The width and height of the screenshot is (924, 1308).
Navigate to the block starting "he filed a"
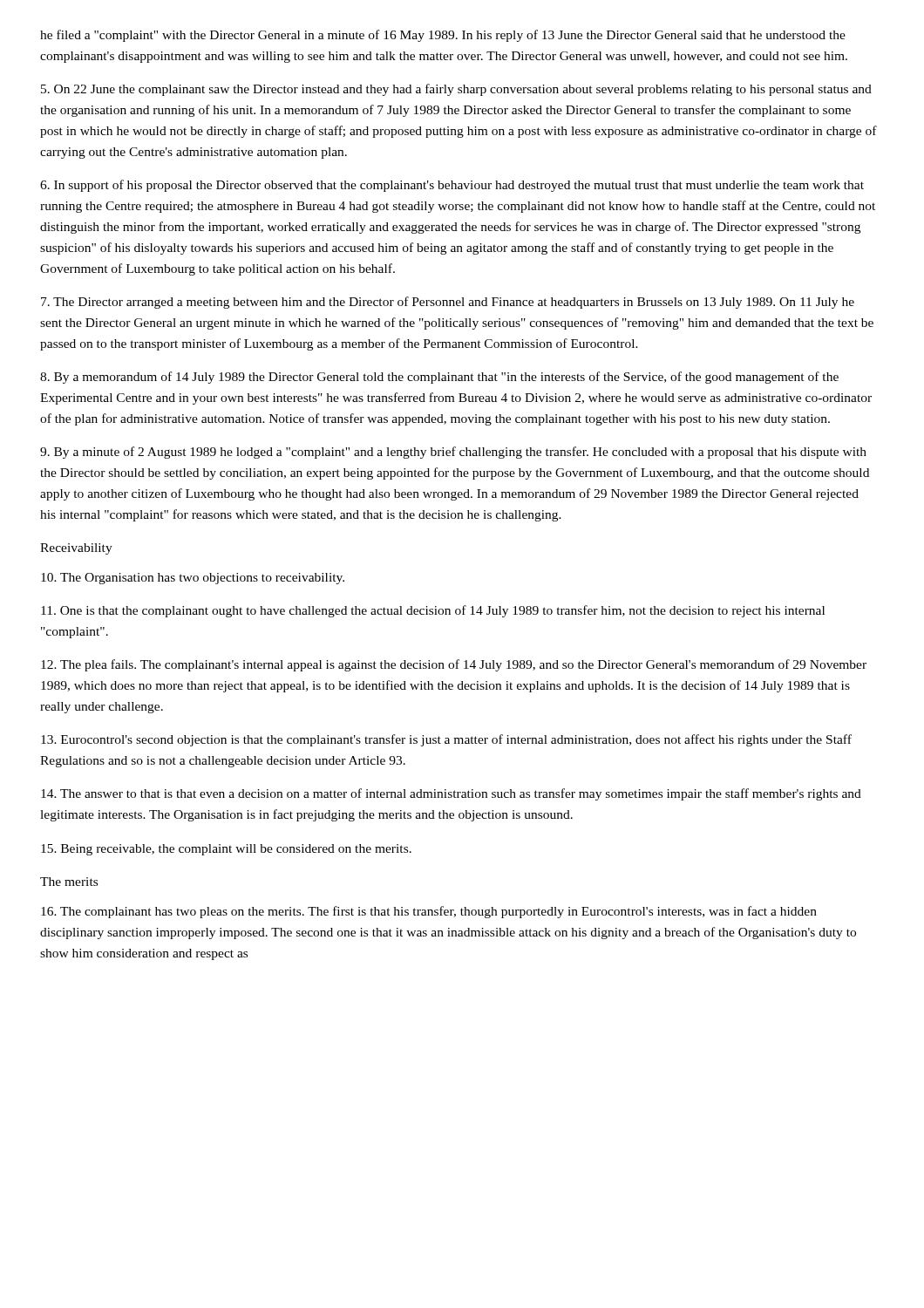444,45
